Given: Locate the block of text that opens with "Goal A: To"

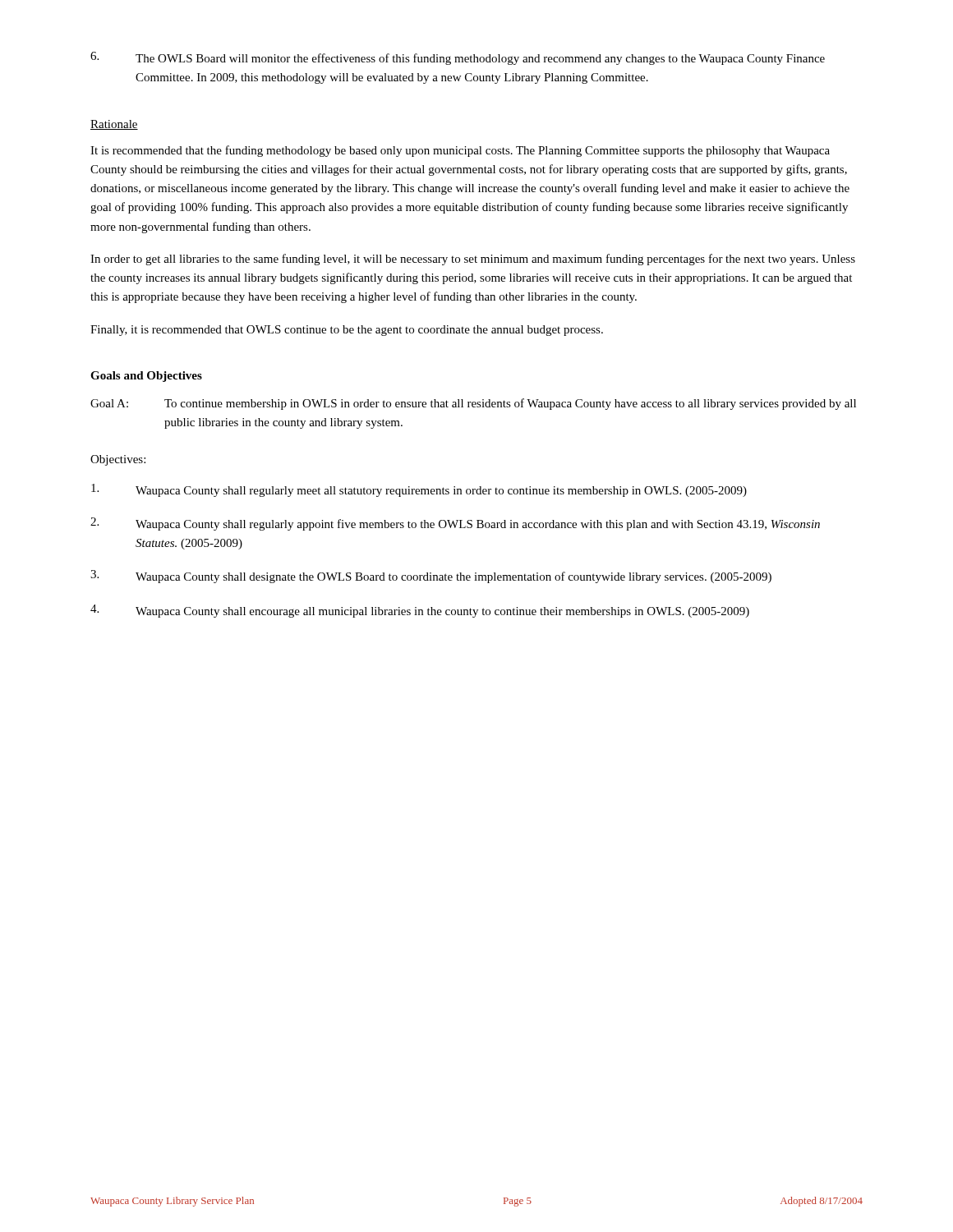Looking at the screenshot, I should click(476, 413).
